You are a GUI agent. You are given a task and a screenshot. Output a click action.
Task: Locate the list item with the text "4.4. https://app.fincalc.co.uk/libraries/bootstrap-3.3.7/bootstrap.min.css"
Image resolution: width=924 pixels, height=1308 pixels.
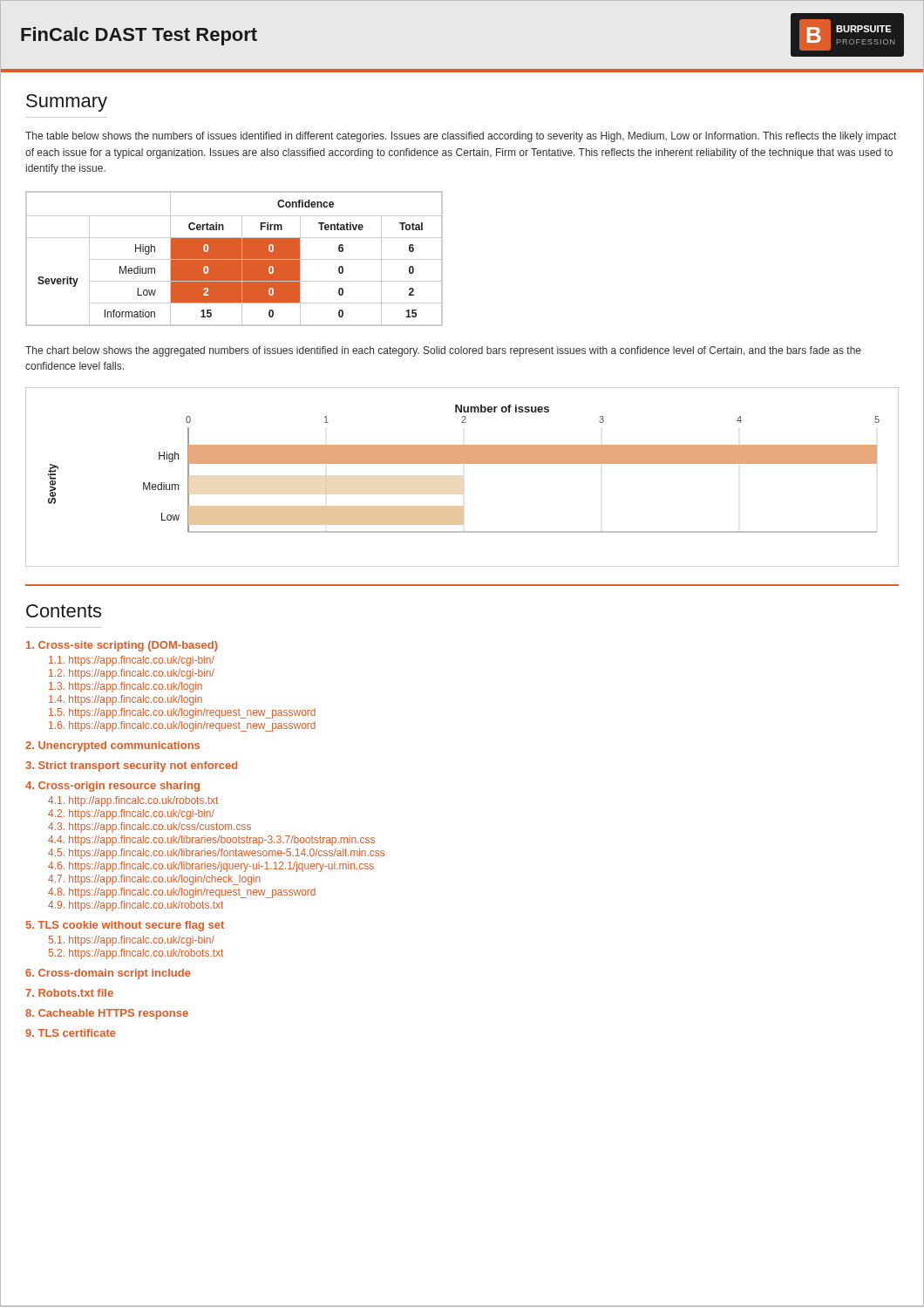coord(212,840)
